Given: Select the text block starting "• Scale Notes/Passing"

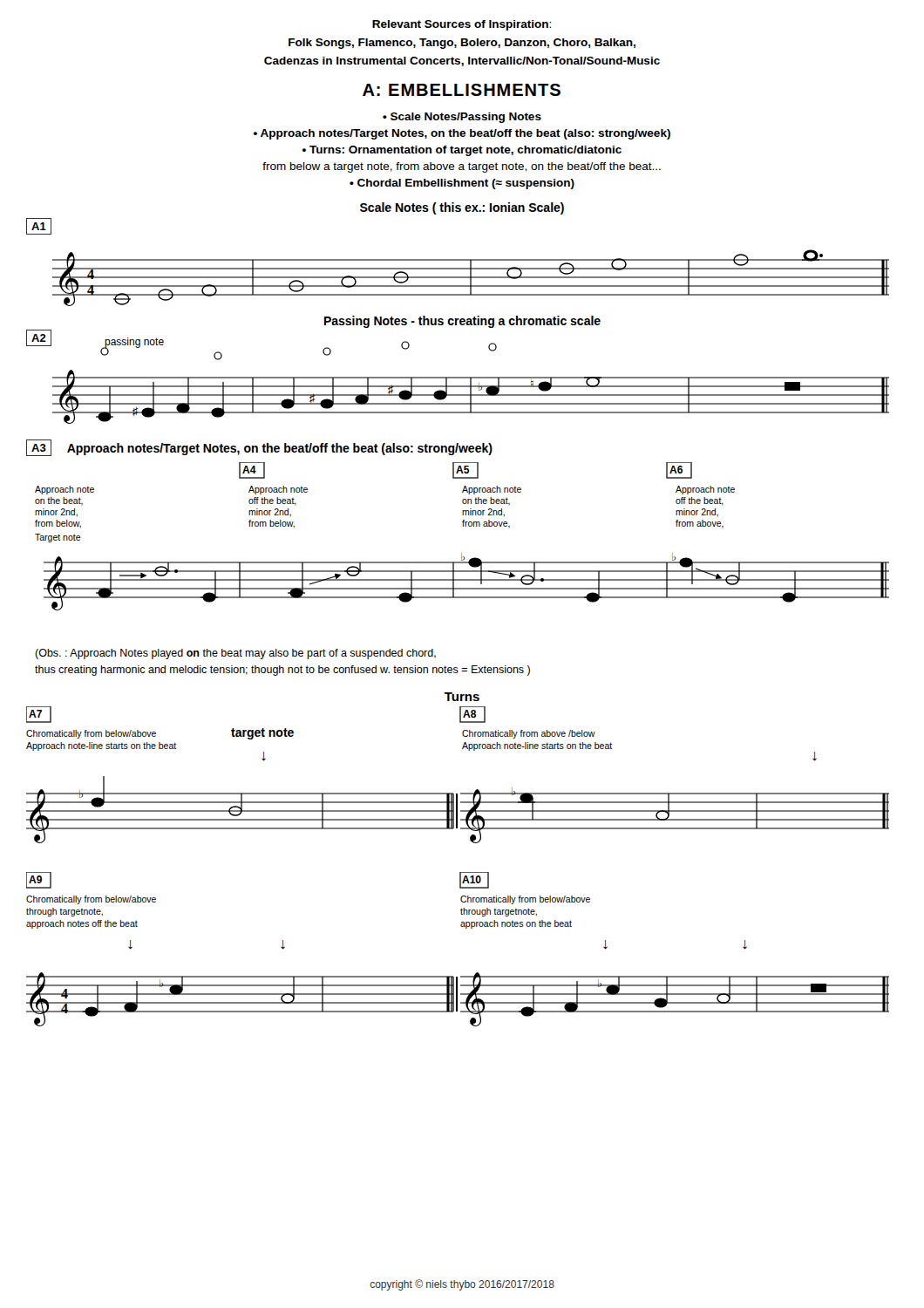Looking at the screenshot, I should coord(462,116).
